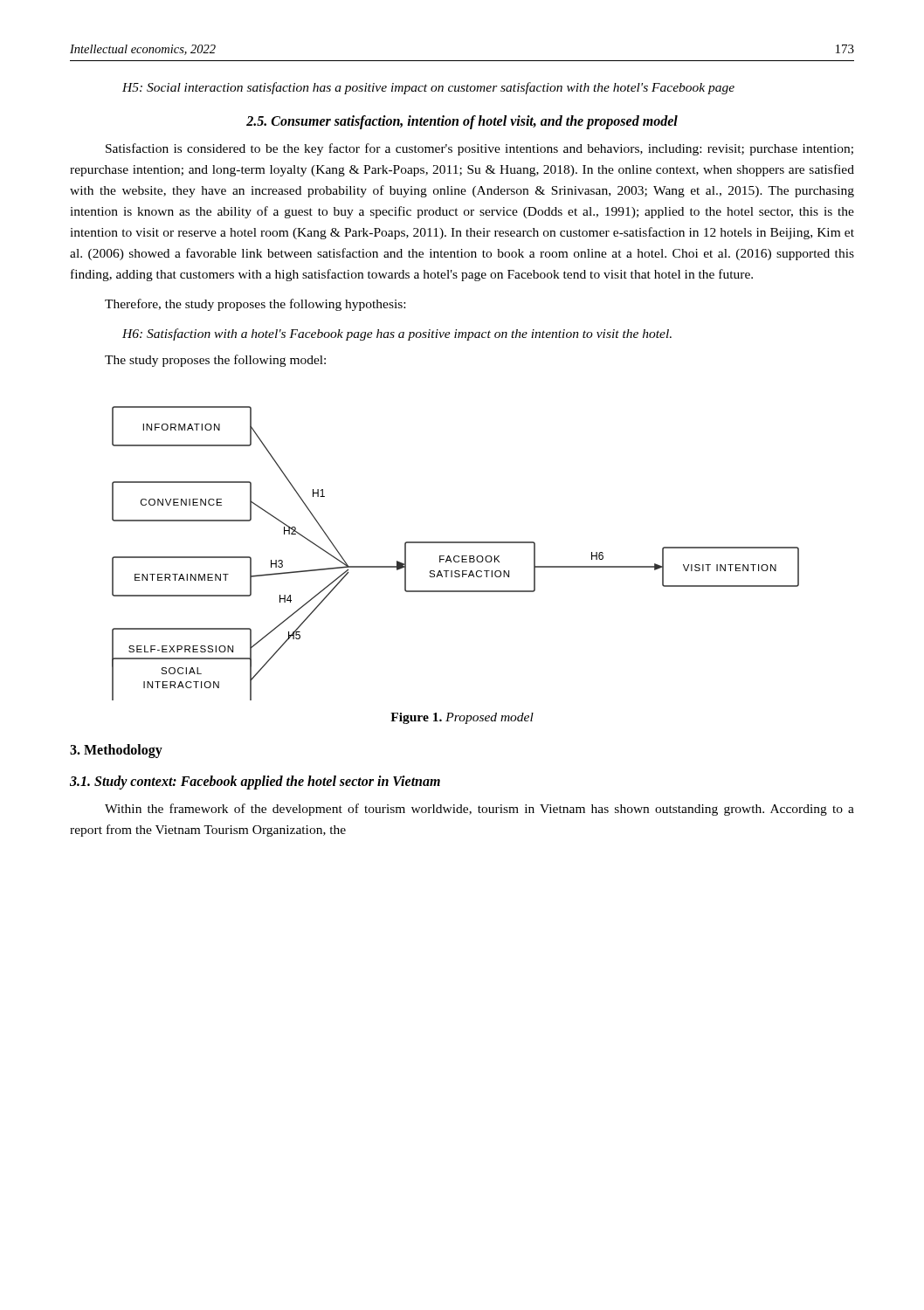924x1310 pixels.
Task: Where is the passage that starts "H5: Social interaction satisfaction has"?
Action: click(x=428, y=87)
